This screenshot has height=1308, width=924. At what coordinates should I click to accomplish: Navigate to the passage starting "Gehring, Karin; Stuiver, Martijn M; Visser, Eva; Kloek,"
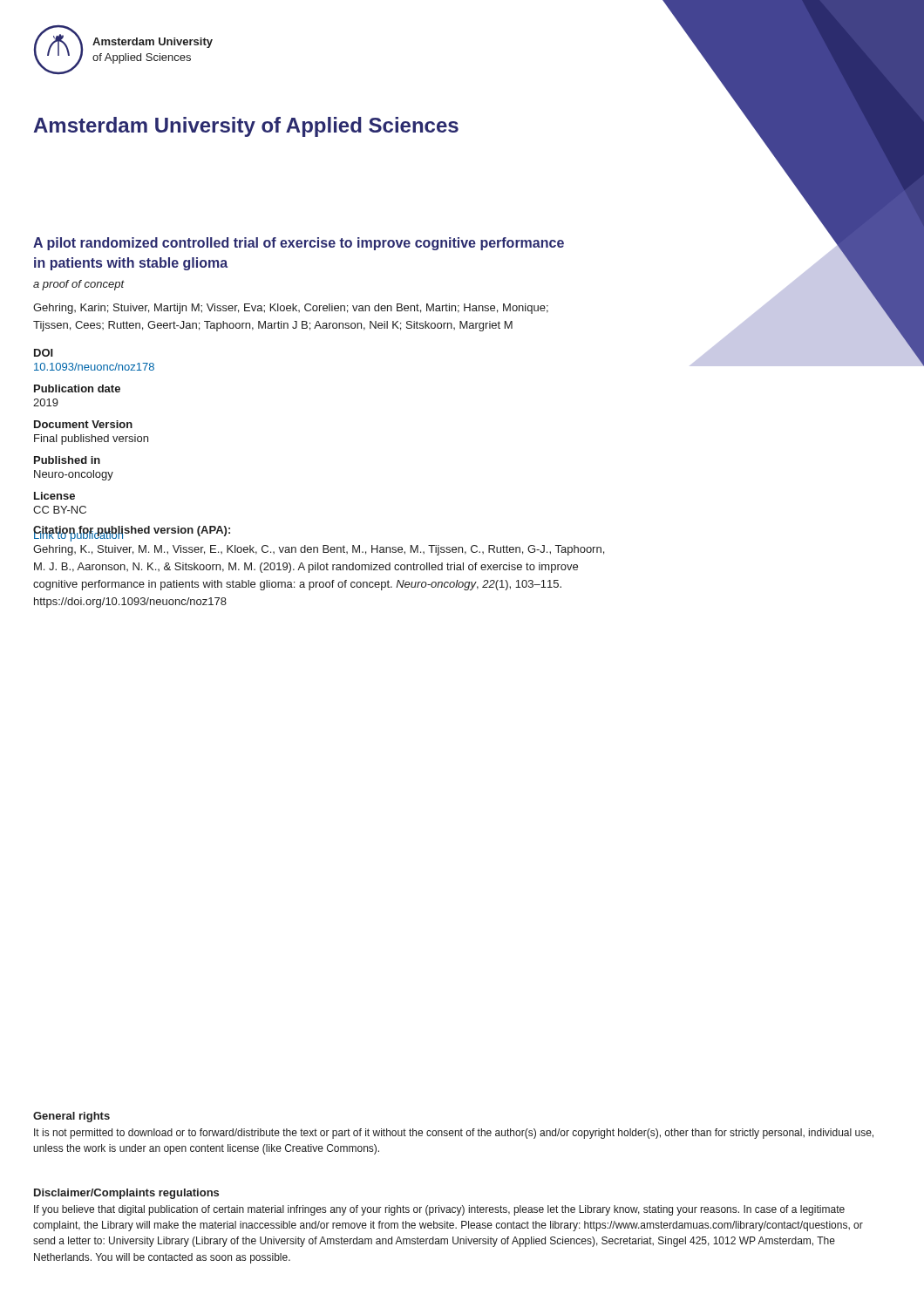pos(291,316)
